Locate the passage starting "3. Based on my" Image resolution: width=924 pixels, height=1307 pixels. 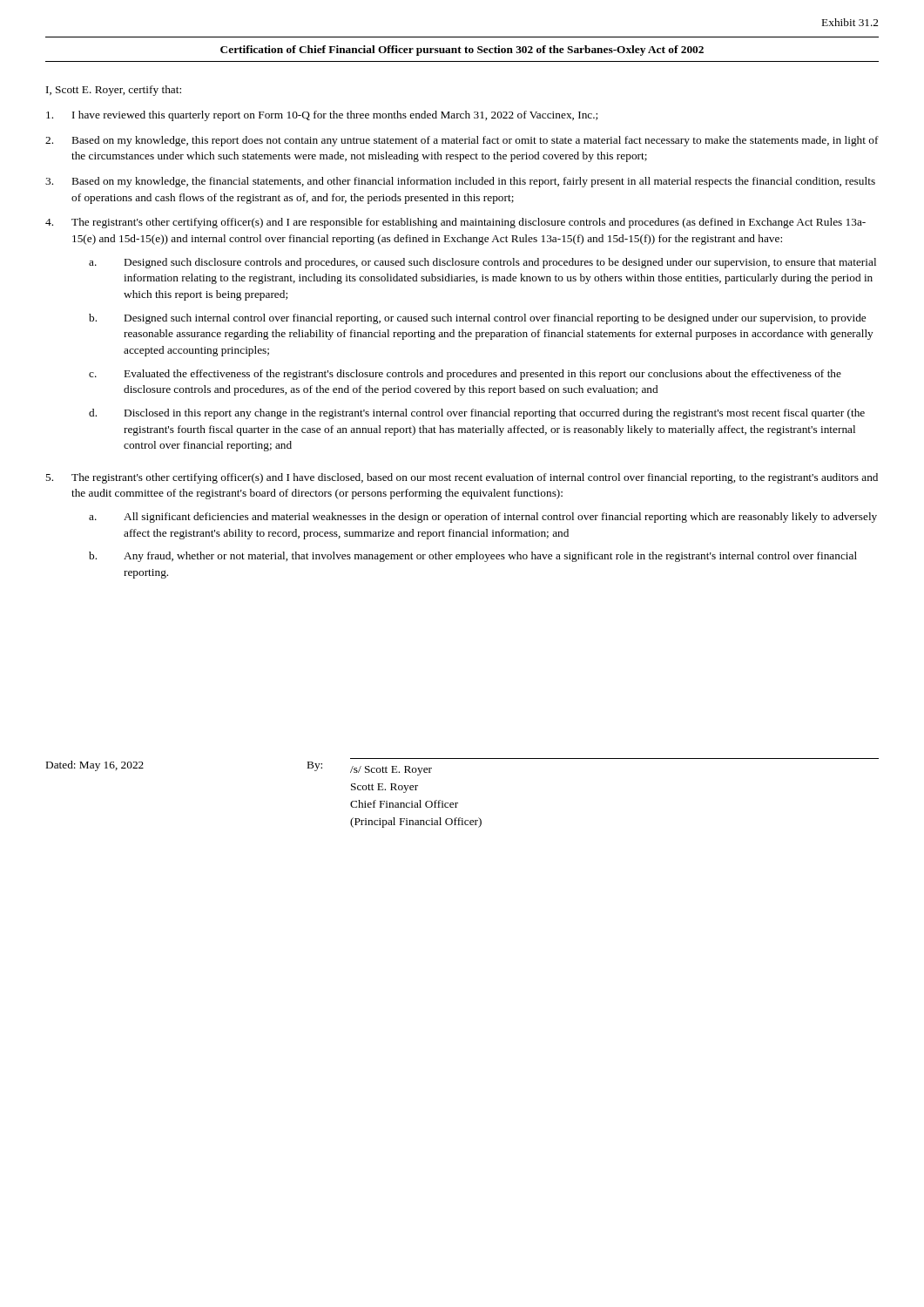point(462,190)
